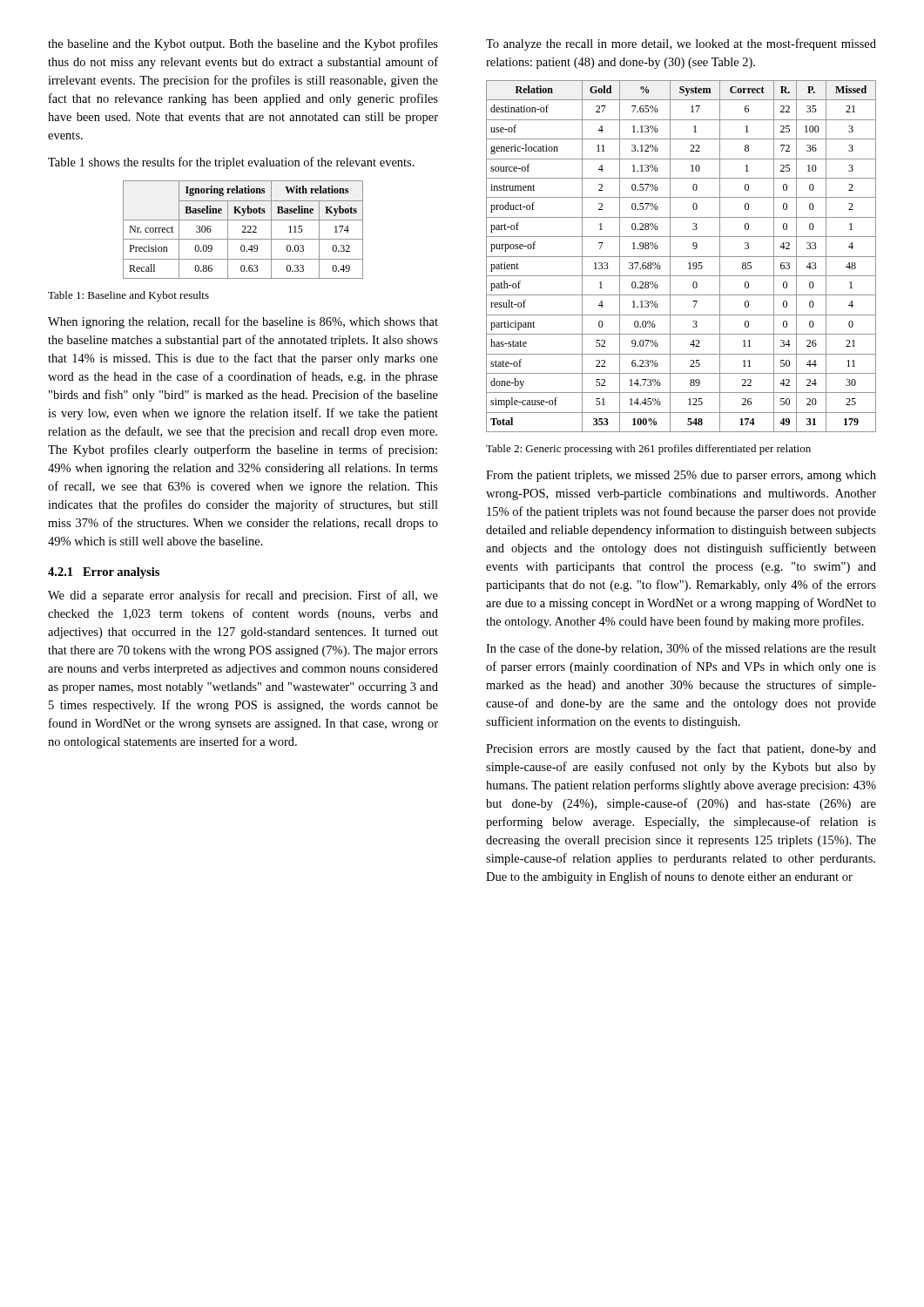Locate the element starting "When ignoring the"
924x1307 pixels.
(243, 431)
